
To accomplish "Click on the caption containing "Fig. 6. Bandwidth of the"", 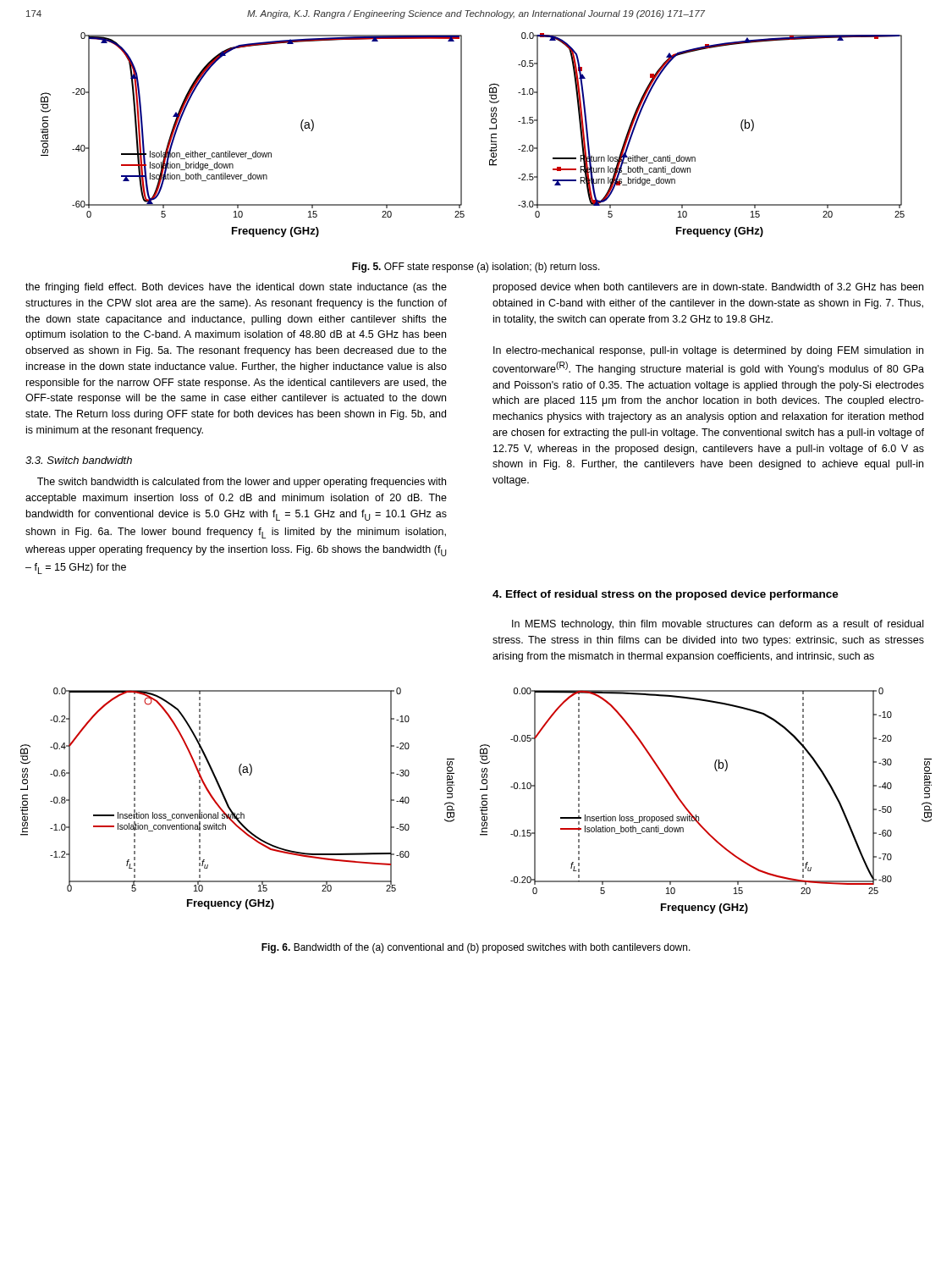I will (x=476, y=947).
